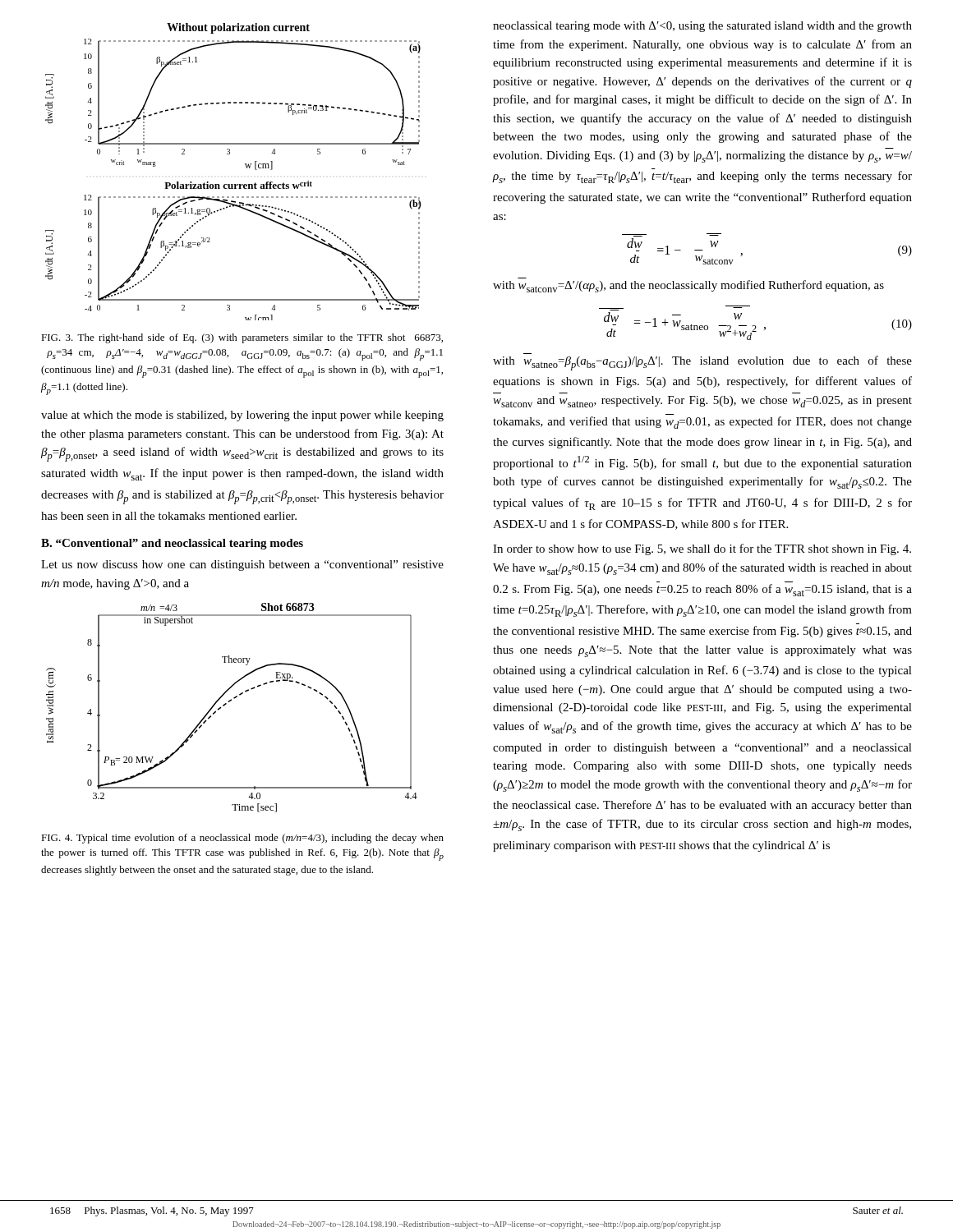
Task: Navigate to the passage starting "In order to show how"
Action: [702, 697]
